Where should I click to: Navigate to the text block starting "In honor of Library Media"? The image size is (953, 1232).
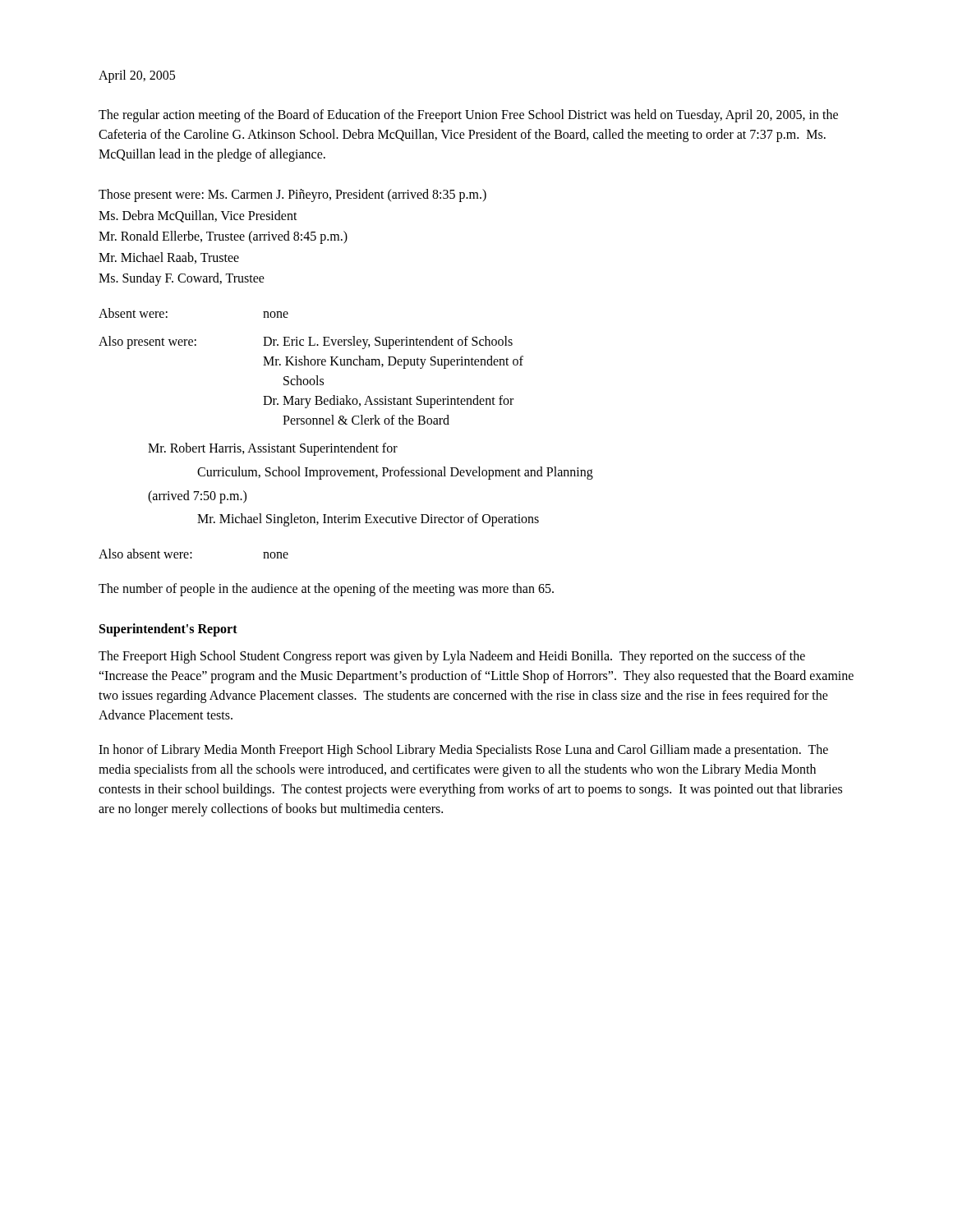[x=471, y=779]
